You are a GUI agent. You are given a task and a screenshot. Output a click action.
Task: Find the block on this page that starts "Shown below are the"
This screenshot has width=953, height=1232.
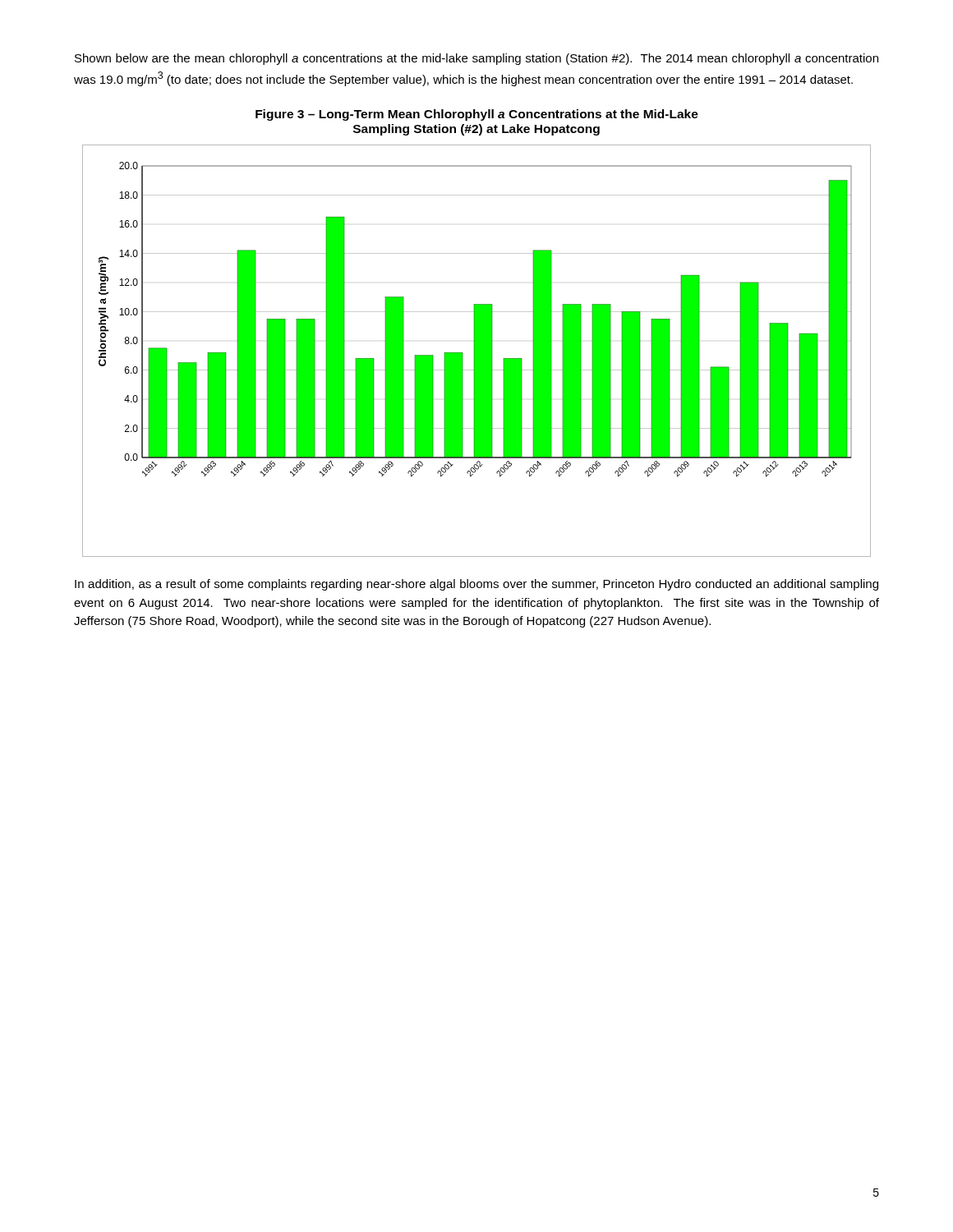click(x=476, y=68)
